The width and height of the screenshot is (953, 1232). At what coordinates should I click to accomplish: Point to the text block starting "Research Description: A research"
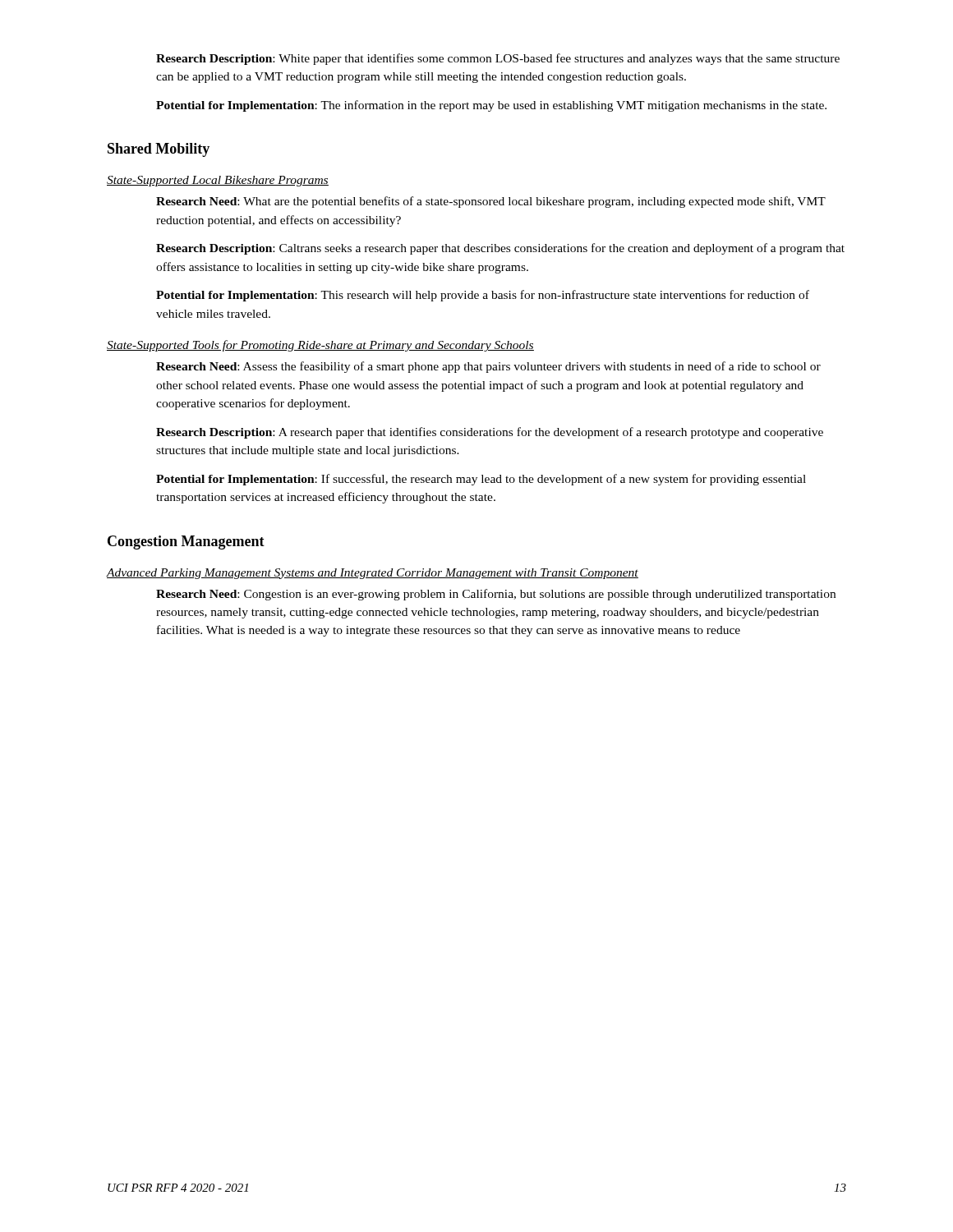501,441
